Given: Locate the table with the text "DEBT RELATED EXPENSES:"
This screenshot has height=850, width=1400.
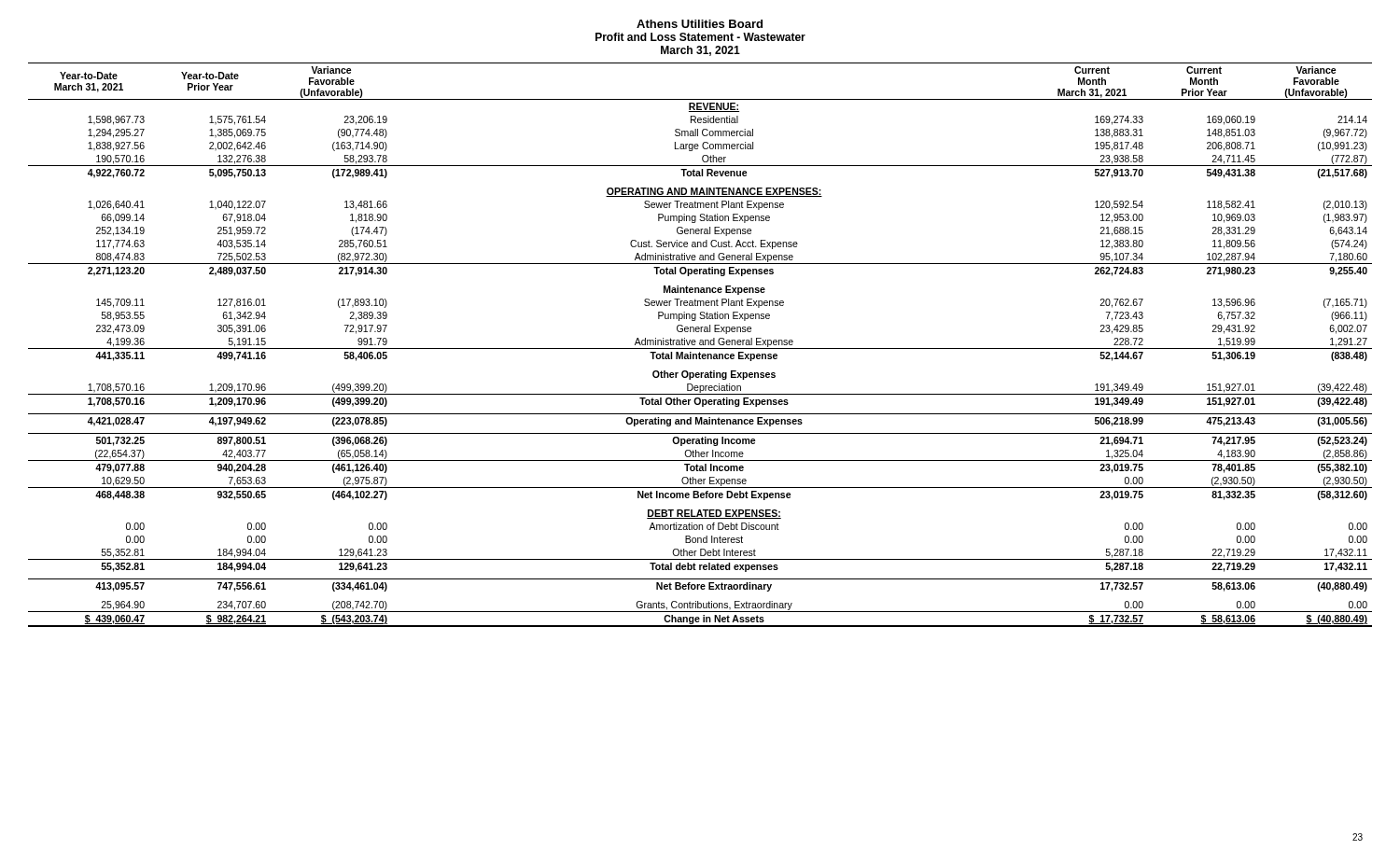Looking at the screenshot, I should pyautogui.click(x=700, y=345).
